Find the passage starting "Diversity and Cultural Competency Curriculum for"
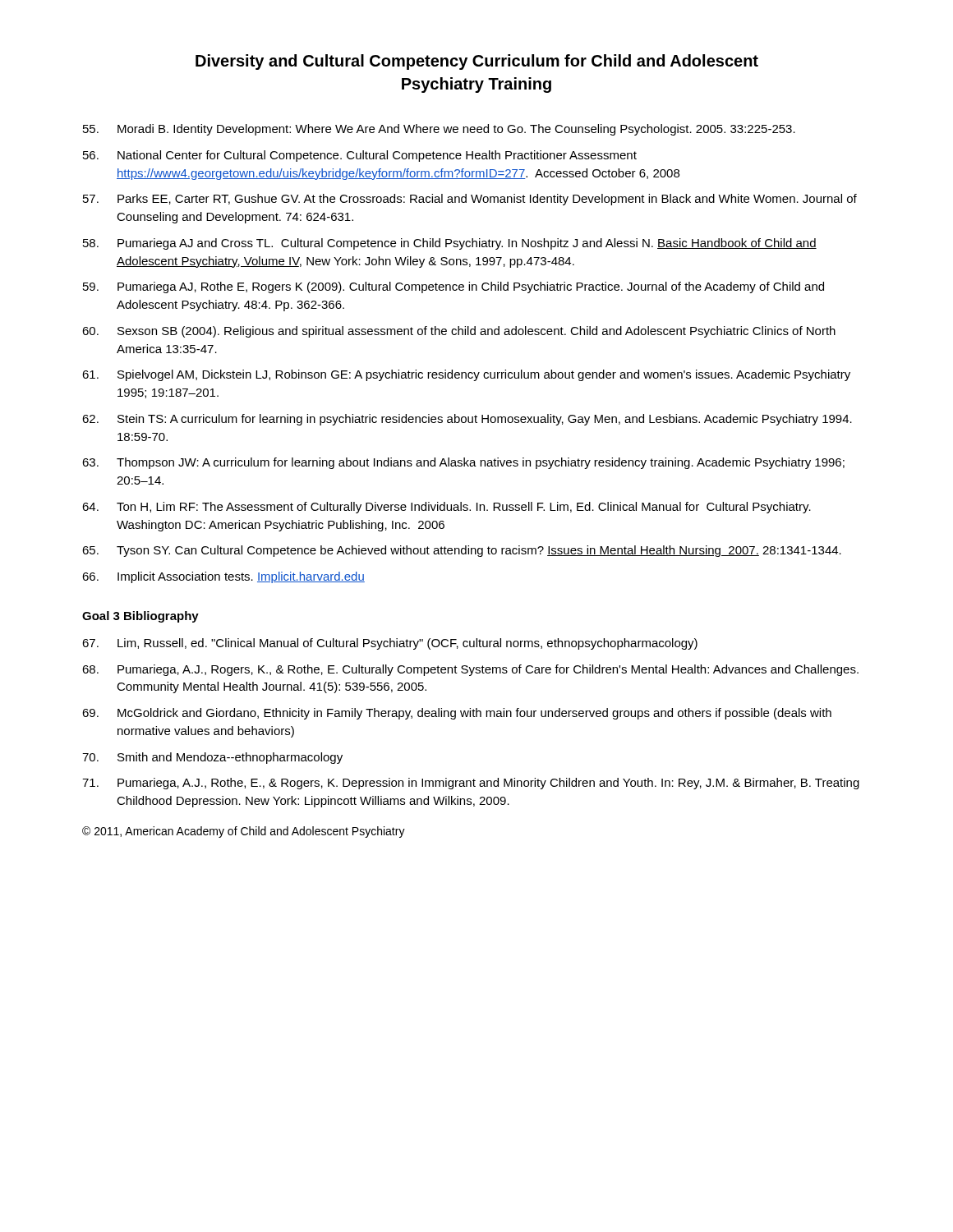 pyautogui.click(x=476, y=72)
